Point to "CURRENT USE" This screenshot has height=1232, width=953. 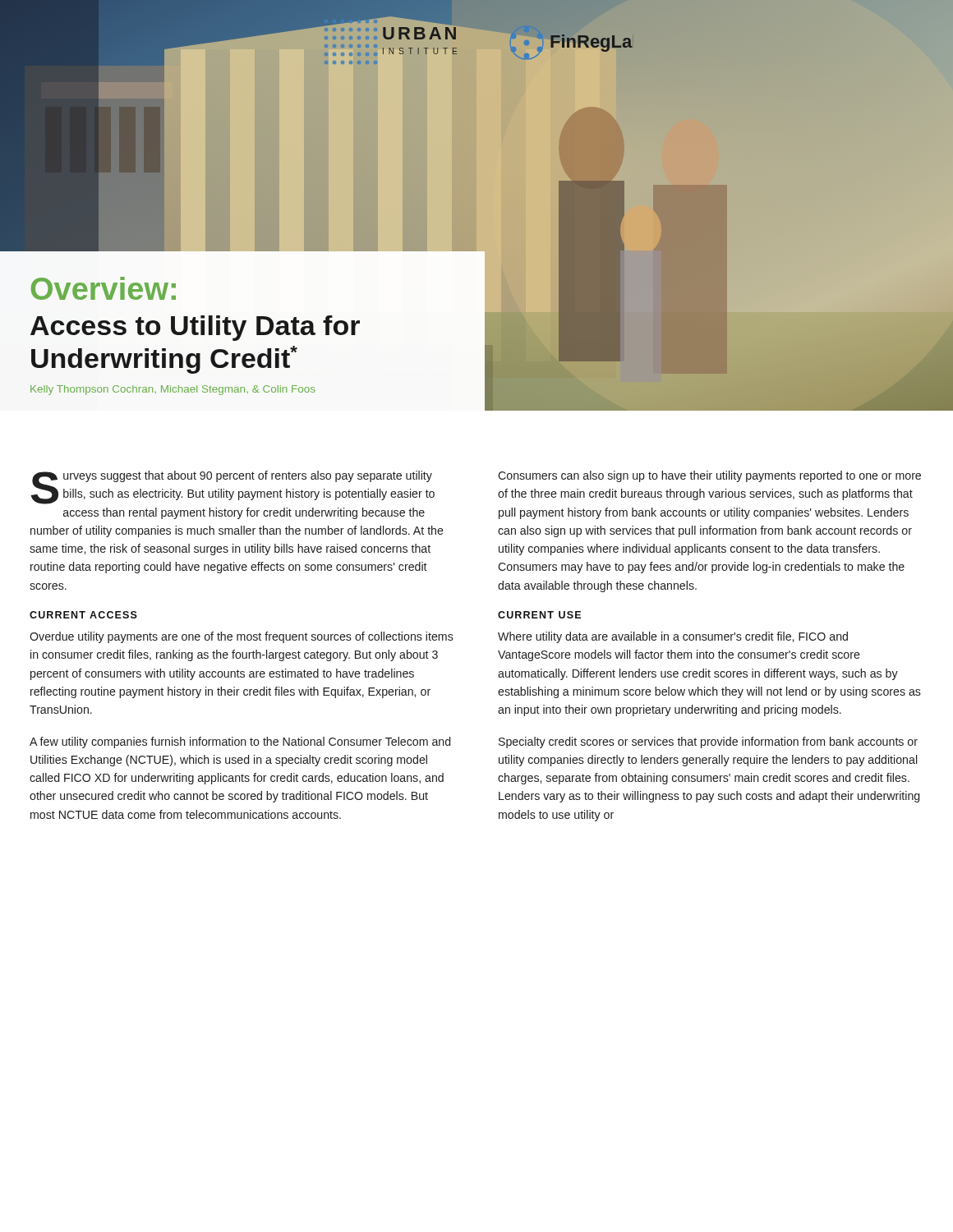pos(540,615)
